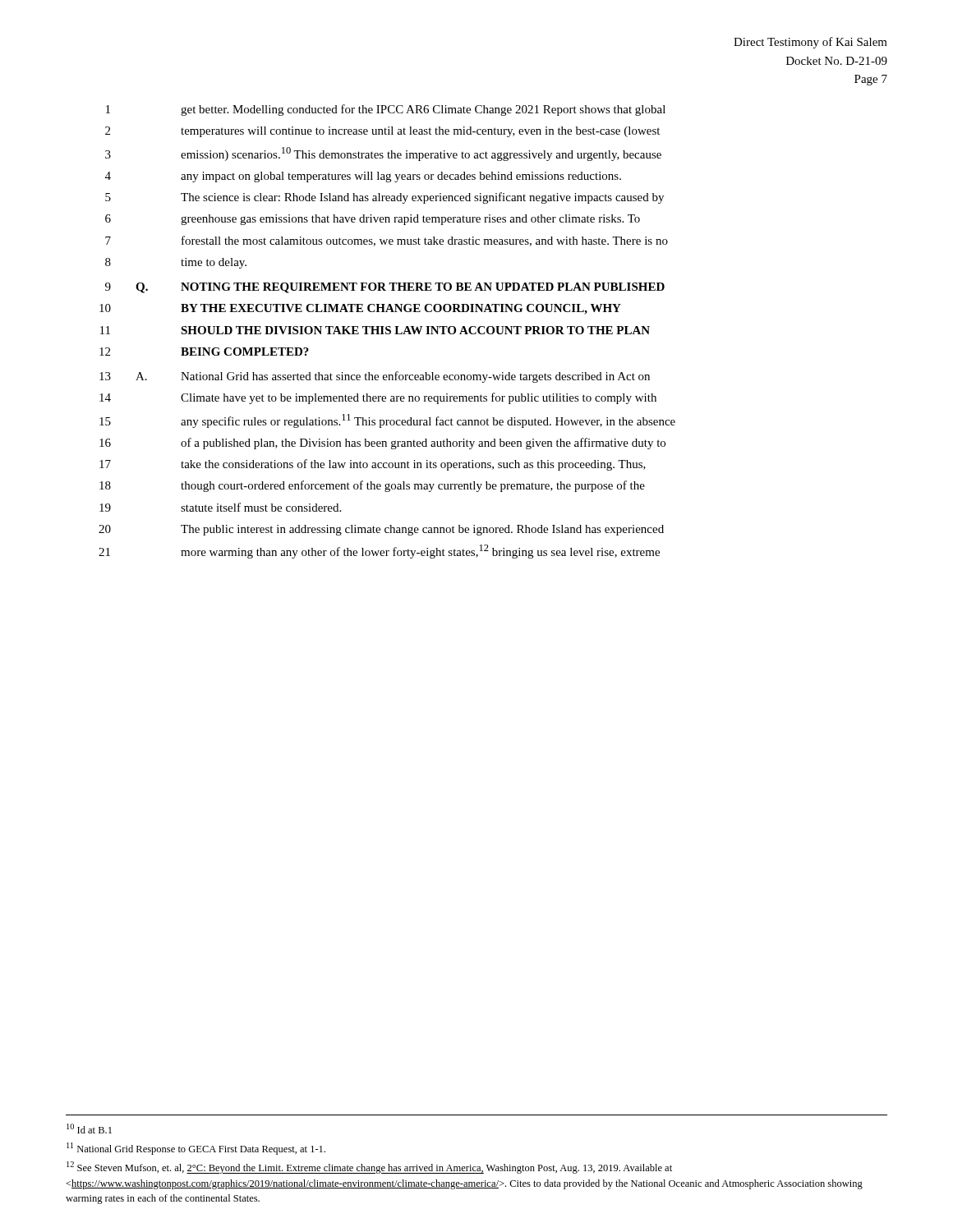Select the region starting "5 The science is"
The width and height of the screenshot is (953, 1232).
476,197
